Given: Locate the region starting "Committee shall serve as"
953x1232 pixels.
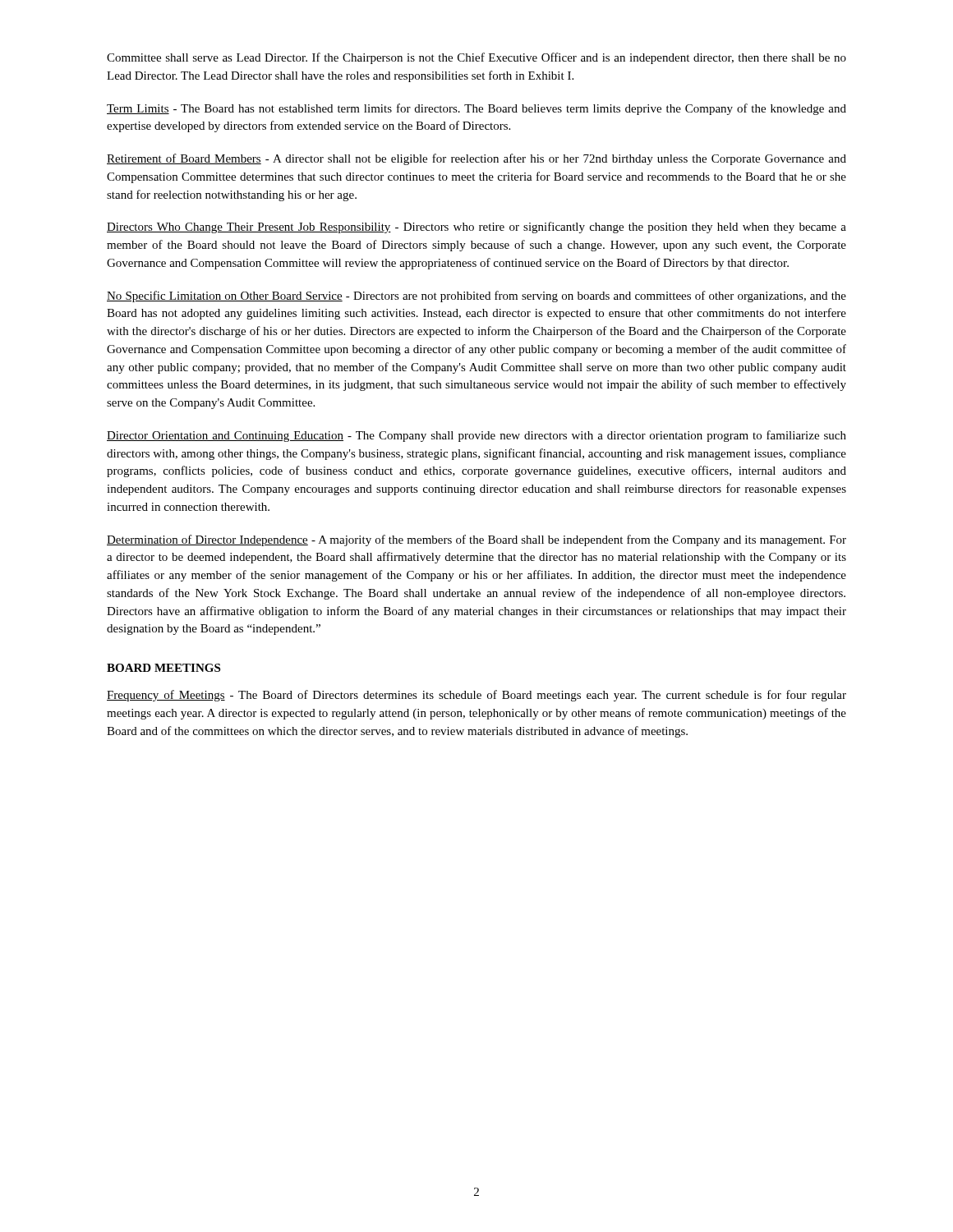Looking at the screenshot, I should [x=476, y=66].
